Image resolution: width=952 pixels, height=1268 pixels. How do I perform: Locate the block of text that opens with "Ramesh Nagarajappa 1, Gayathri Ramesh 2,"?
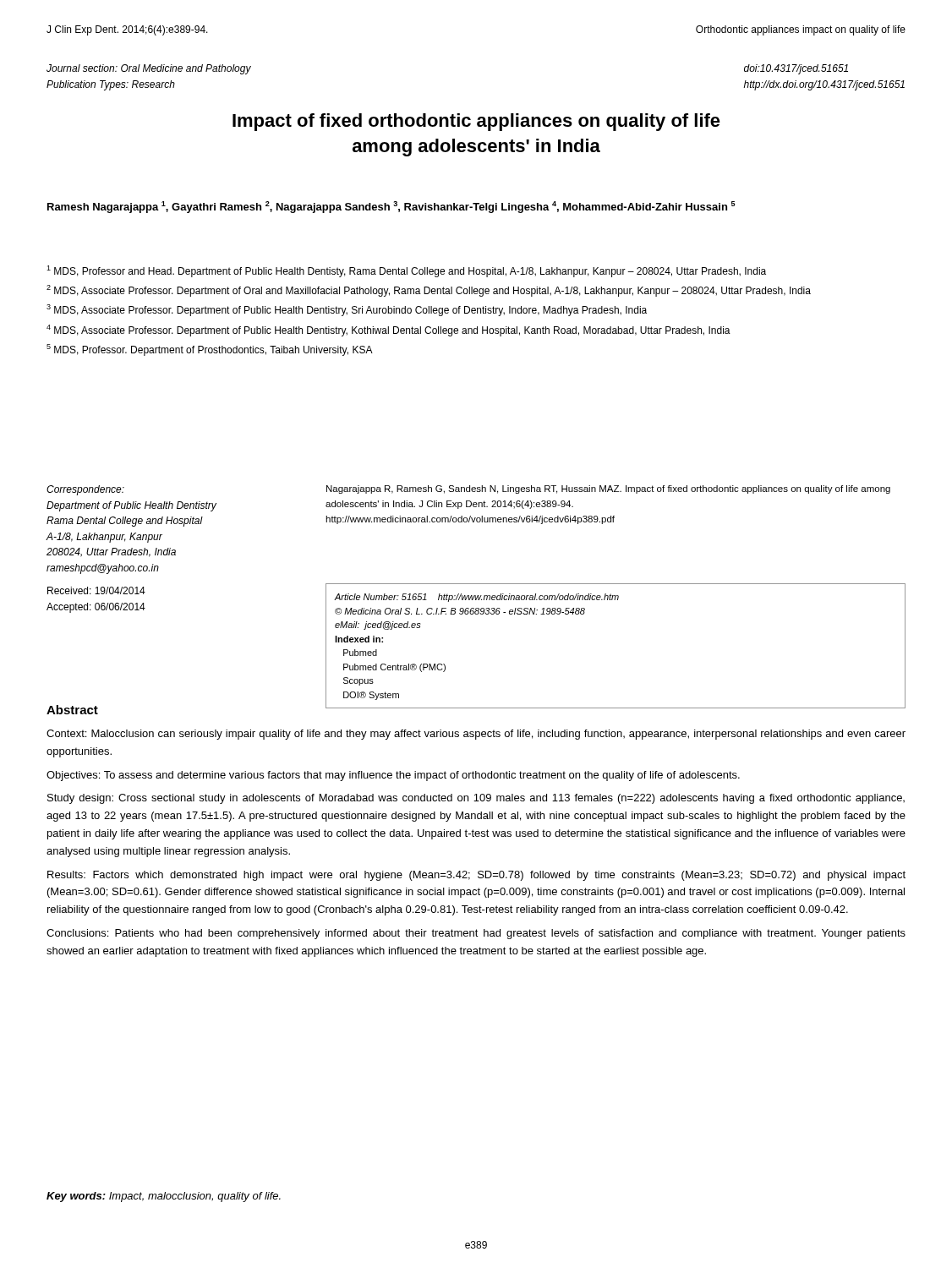point(391,206)
